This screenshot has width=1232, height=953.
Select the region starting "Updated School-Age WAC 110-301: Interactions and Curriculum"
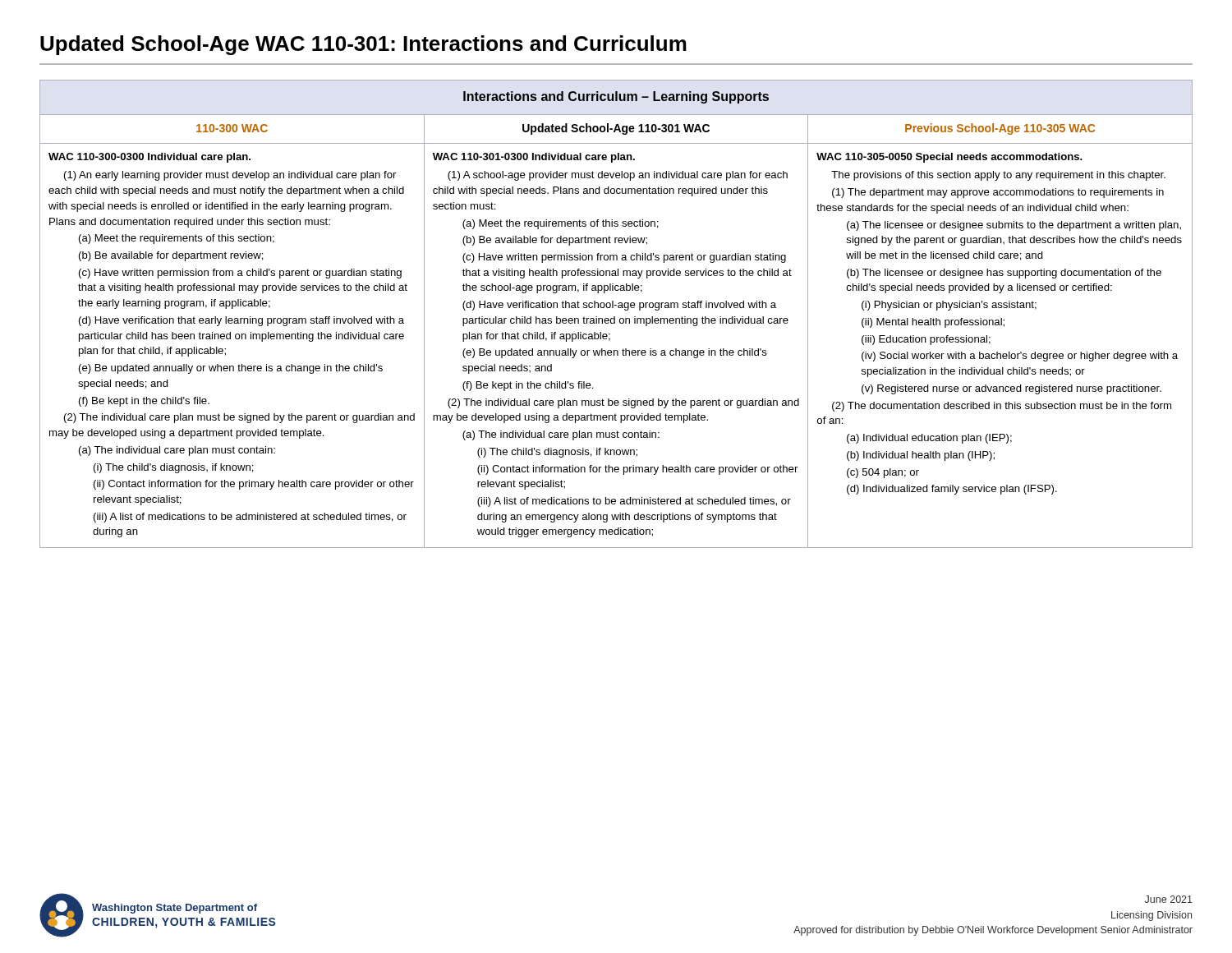(363, 44)
